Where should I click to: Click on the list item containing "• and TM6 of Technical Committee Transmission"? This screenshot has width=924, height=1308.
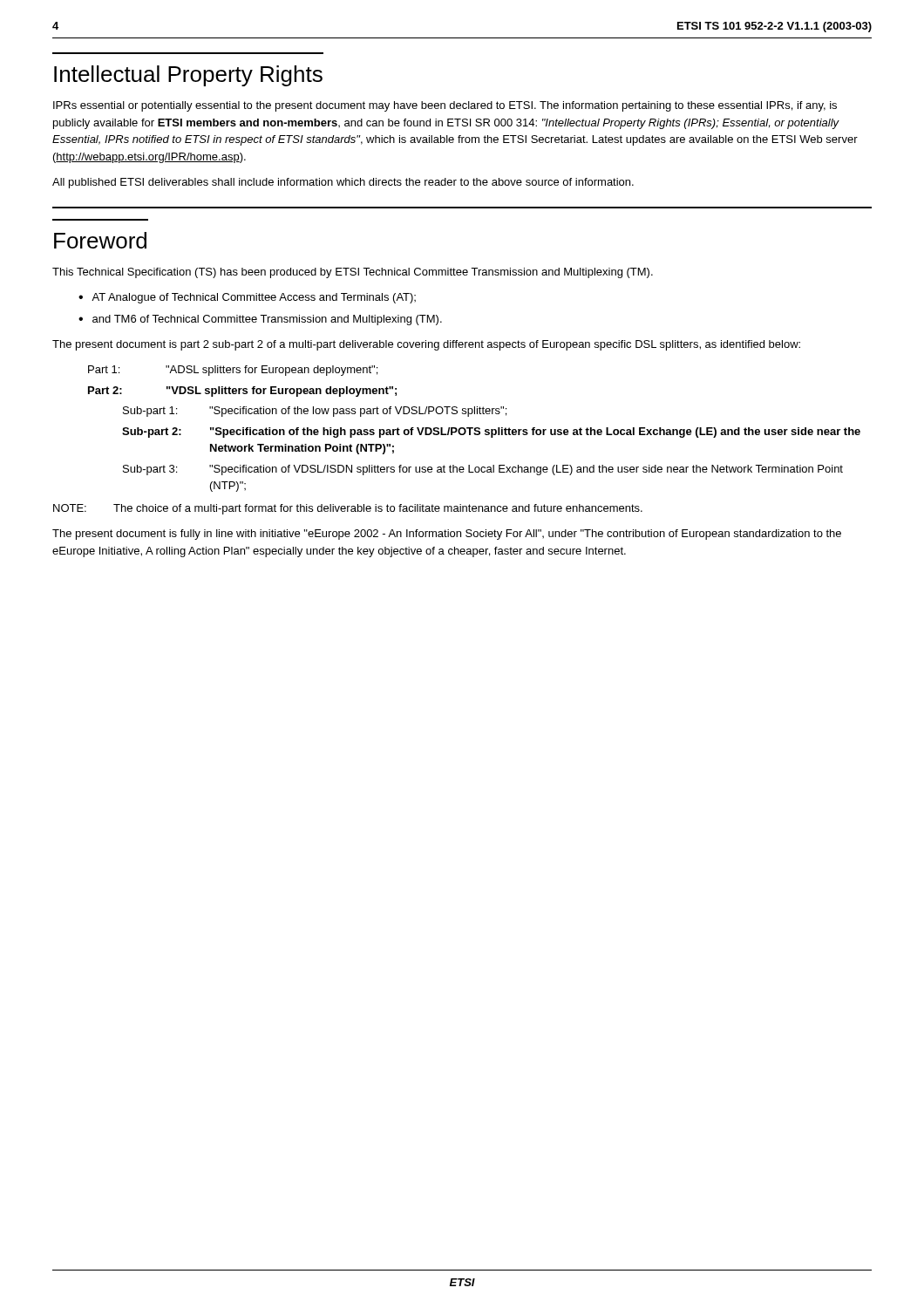pos(260,319)
